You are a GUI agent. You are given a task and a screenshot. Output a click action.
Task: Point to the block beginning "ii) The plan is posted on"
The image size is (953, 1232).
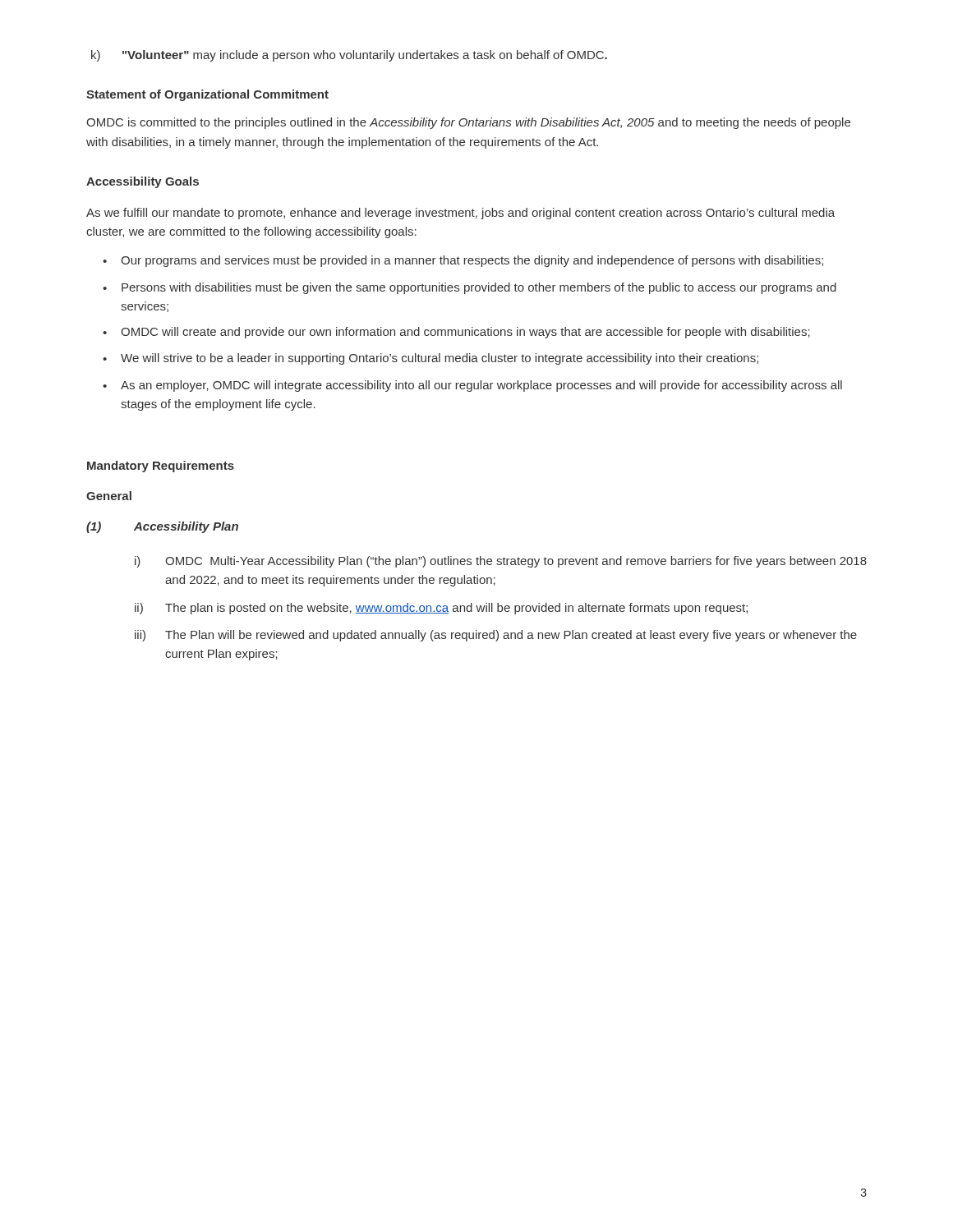(441, 607)
